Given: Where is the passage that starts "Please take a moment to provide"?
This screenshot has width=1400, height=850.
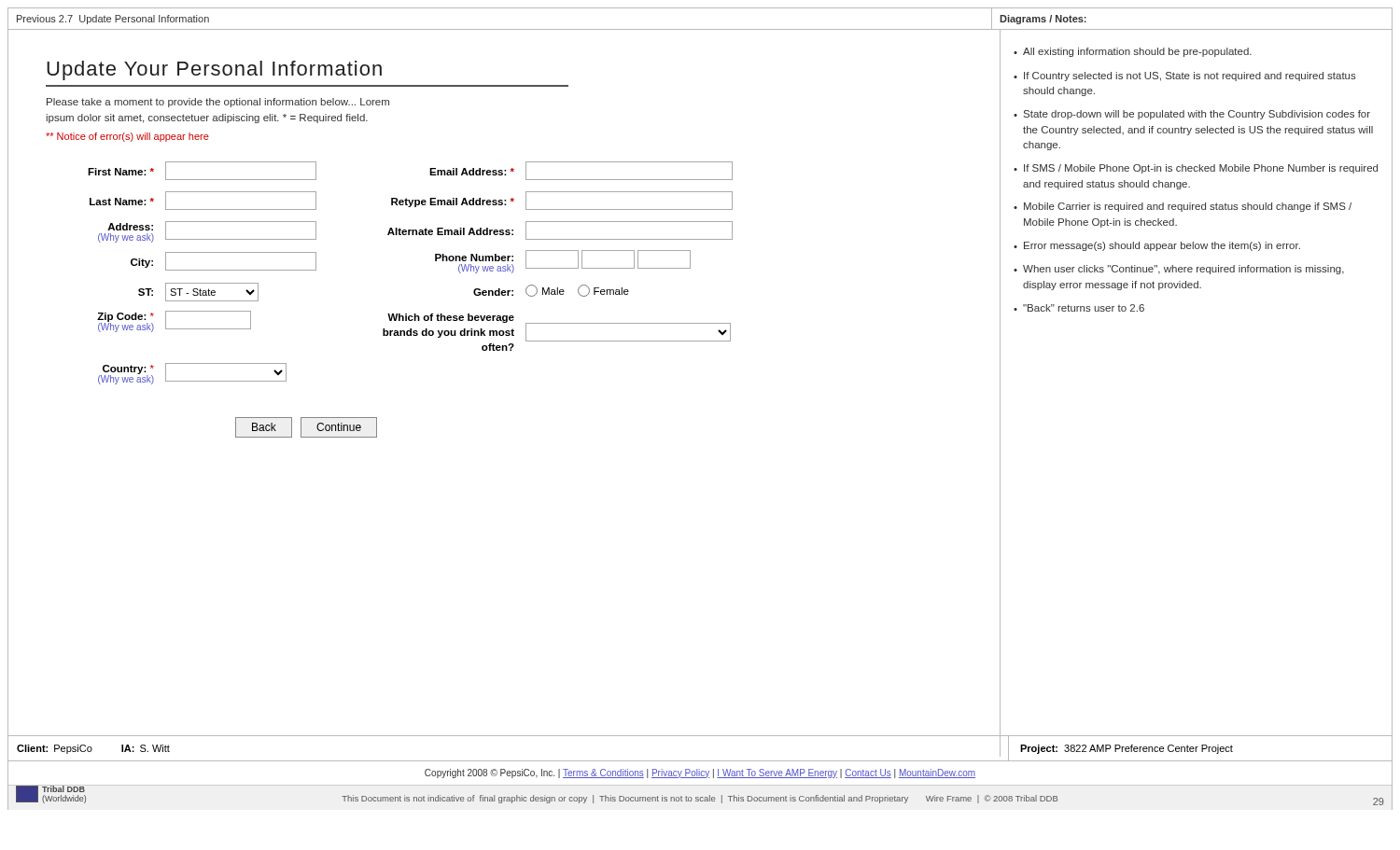Looking at the screenshot, I should point(218,110).
